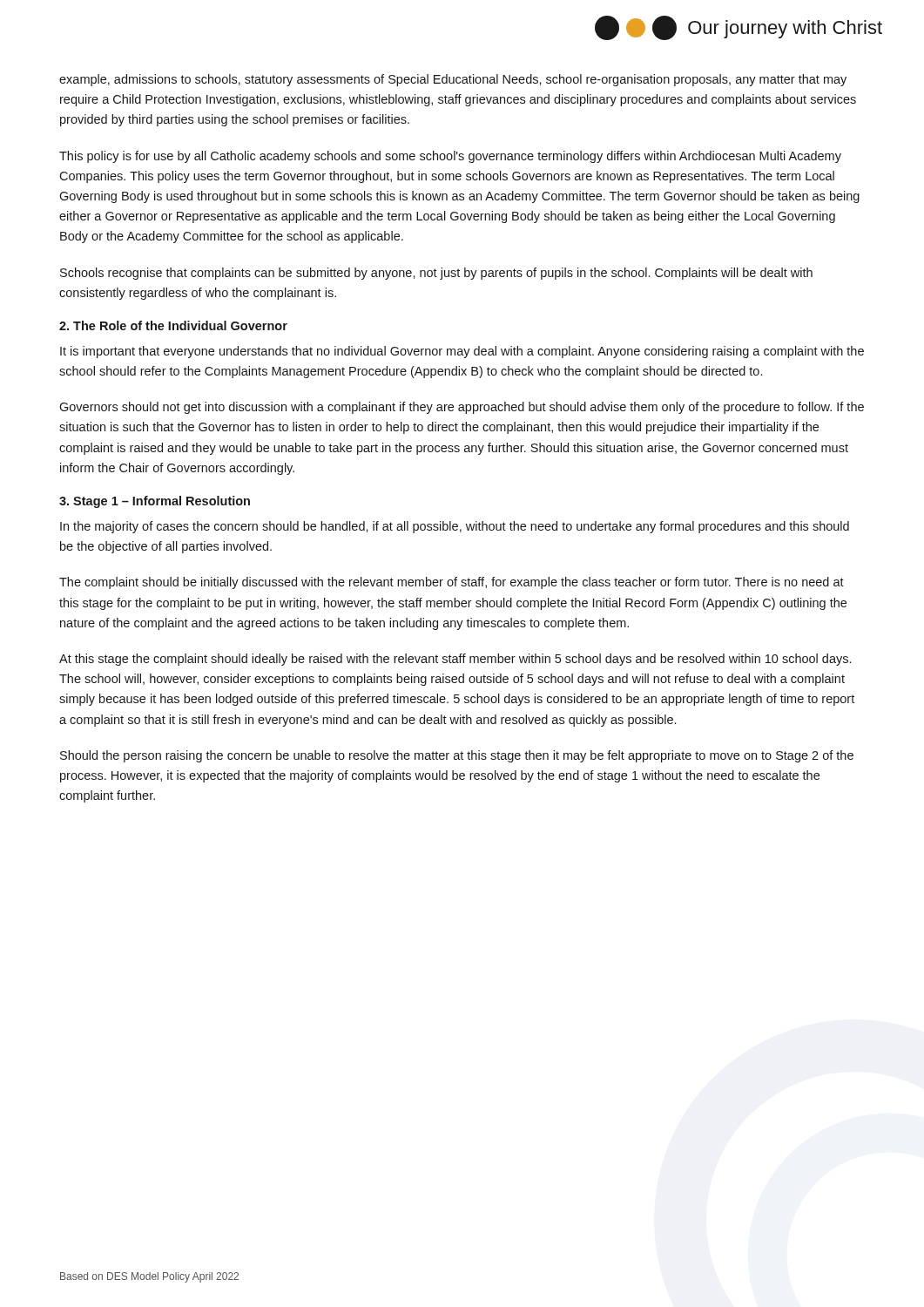This screenshot has width=924, height=1307.
Task: Select the text block containing "In the majority of"
Action: (x=454, y=536)
